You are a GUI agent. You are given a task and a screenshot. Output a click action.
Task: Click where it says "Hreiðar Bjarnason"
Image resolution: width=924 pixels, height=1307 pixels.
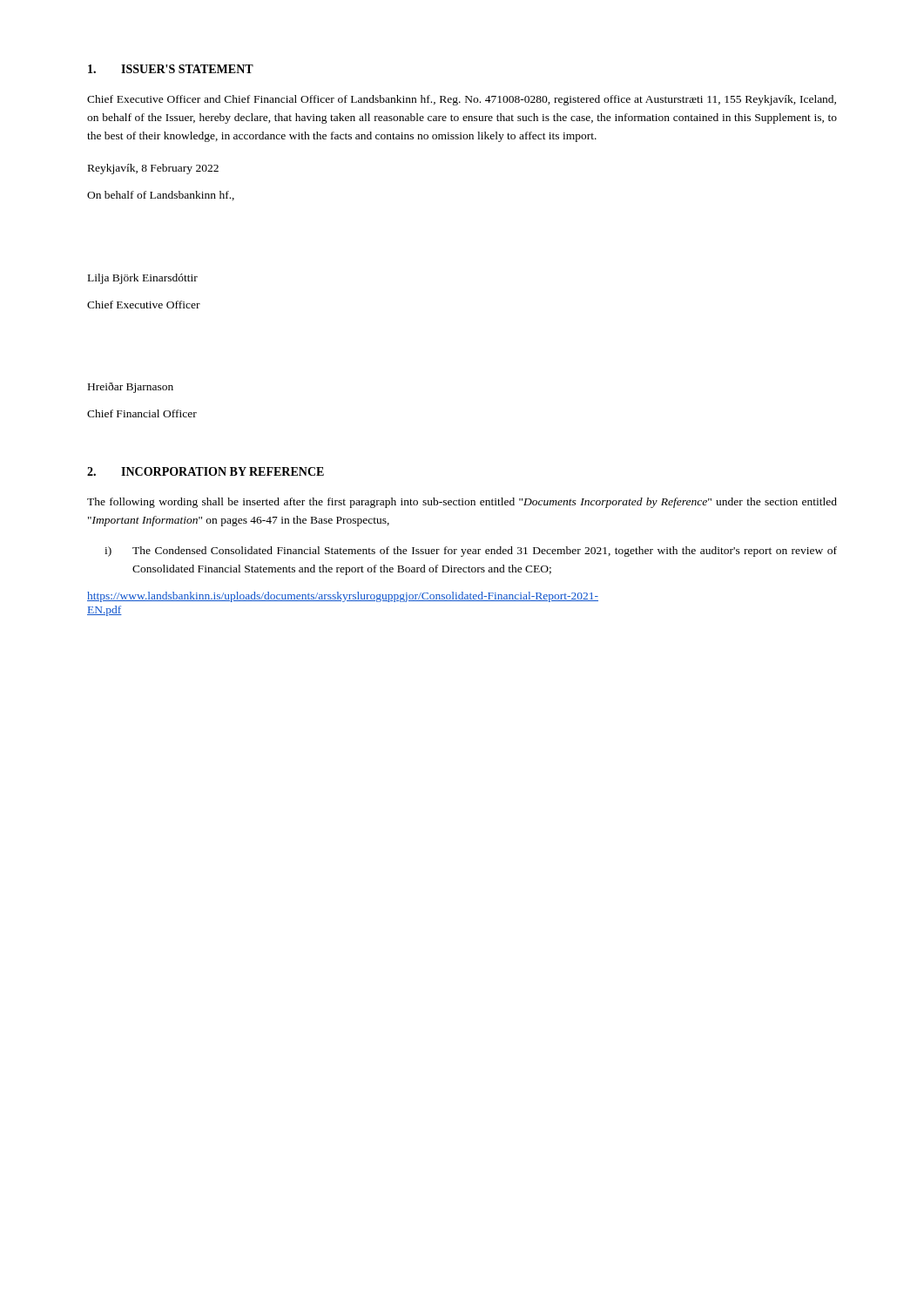pos(130,387)
